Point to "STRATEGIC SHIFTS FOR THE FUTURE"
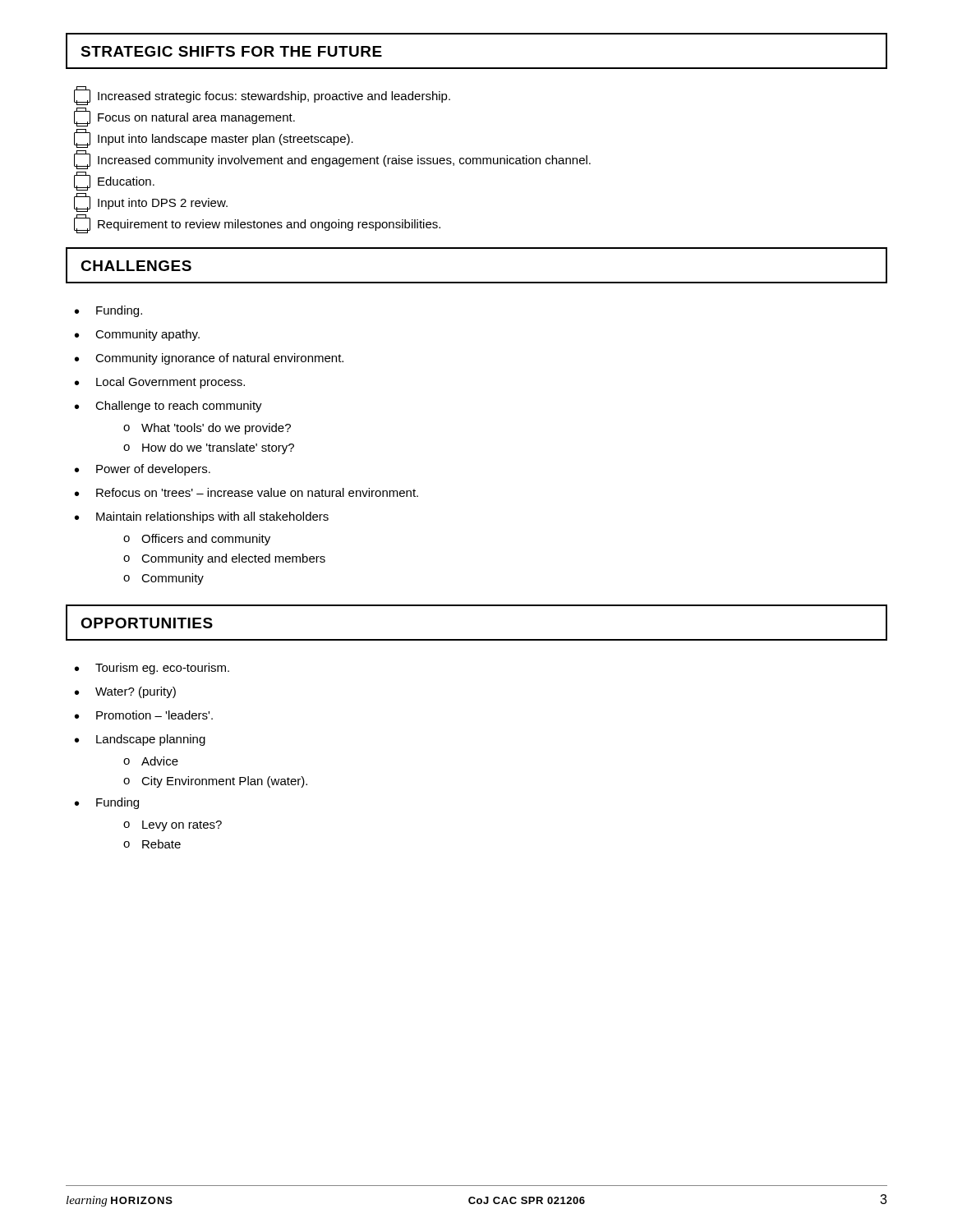The image size is (953, 1232). pyautogui.click(x=231, y=51)
